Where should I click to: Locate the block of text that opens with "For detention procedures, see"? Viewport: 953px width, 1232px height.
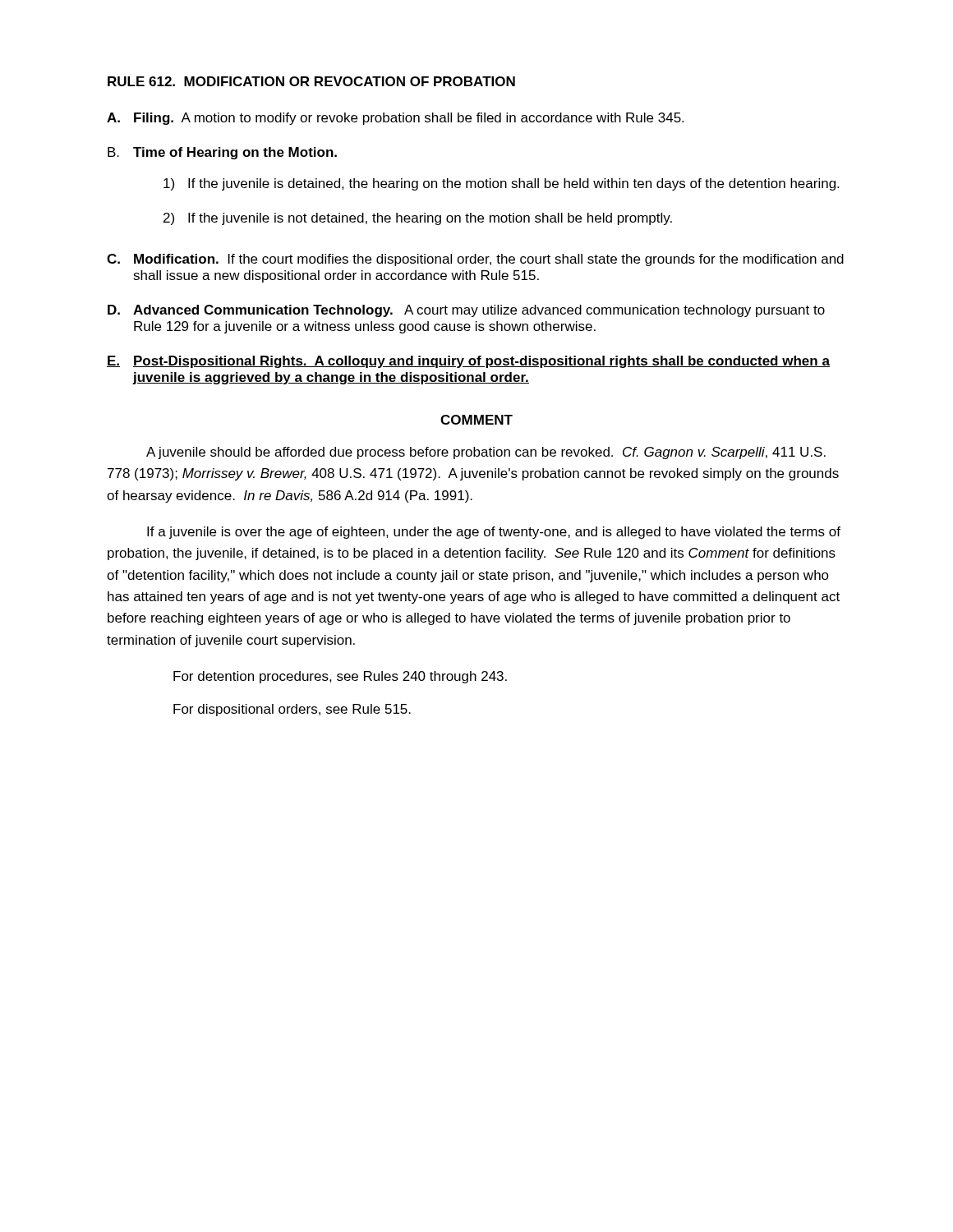(340, 676)
